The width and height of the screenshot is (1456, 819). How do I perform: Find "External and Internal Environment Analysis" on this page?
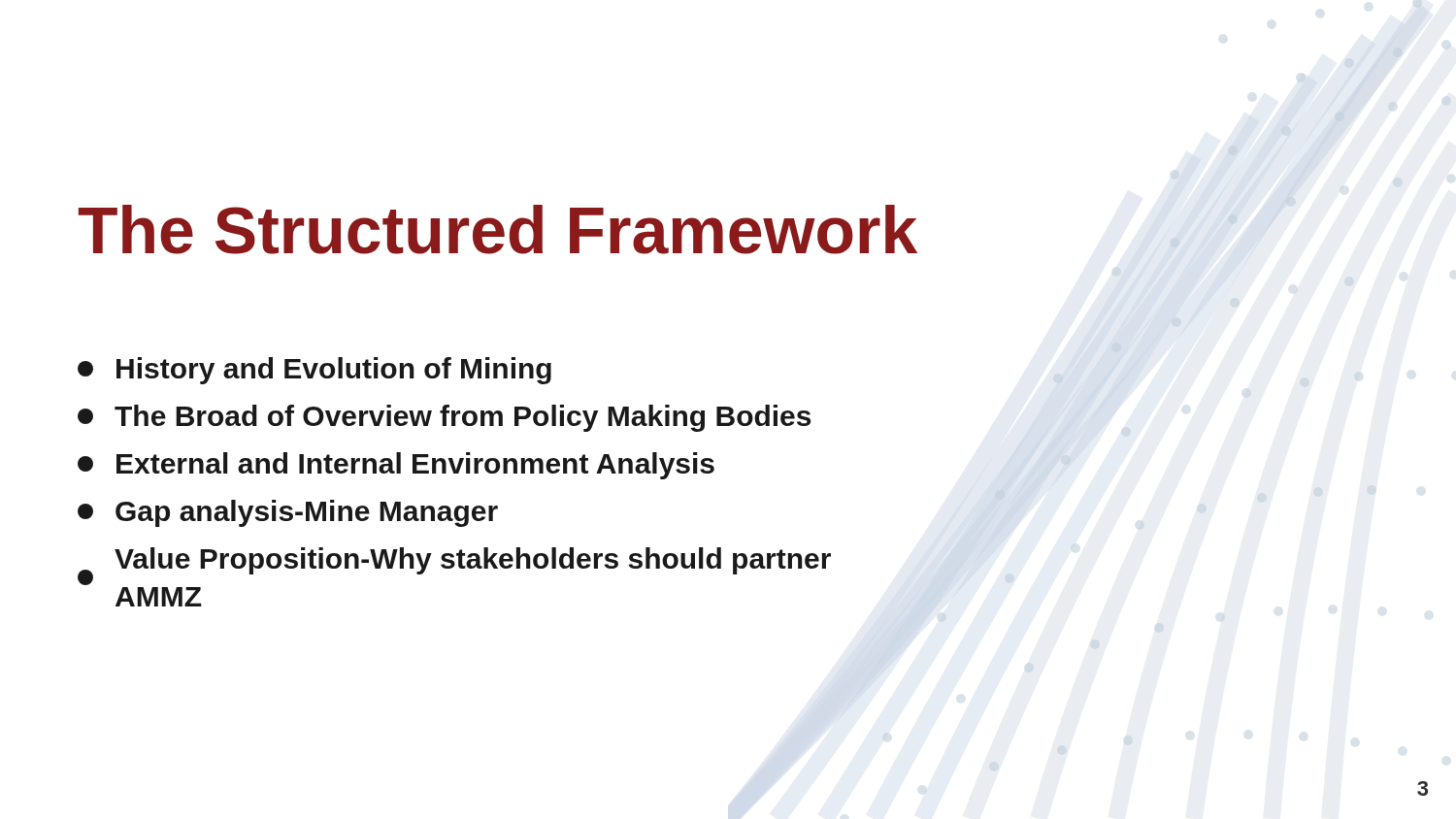point(397,463)
